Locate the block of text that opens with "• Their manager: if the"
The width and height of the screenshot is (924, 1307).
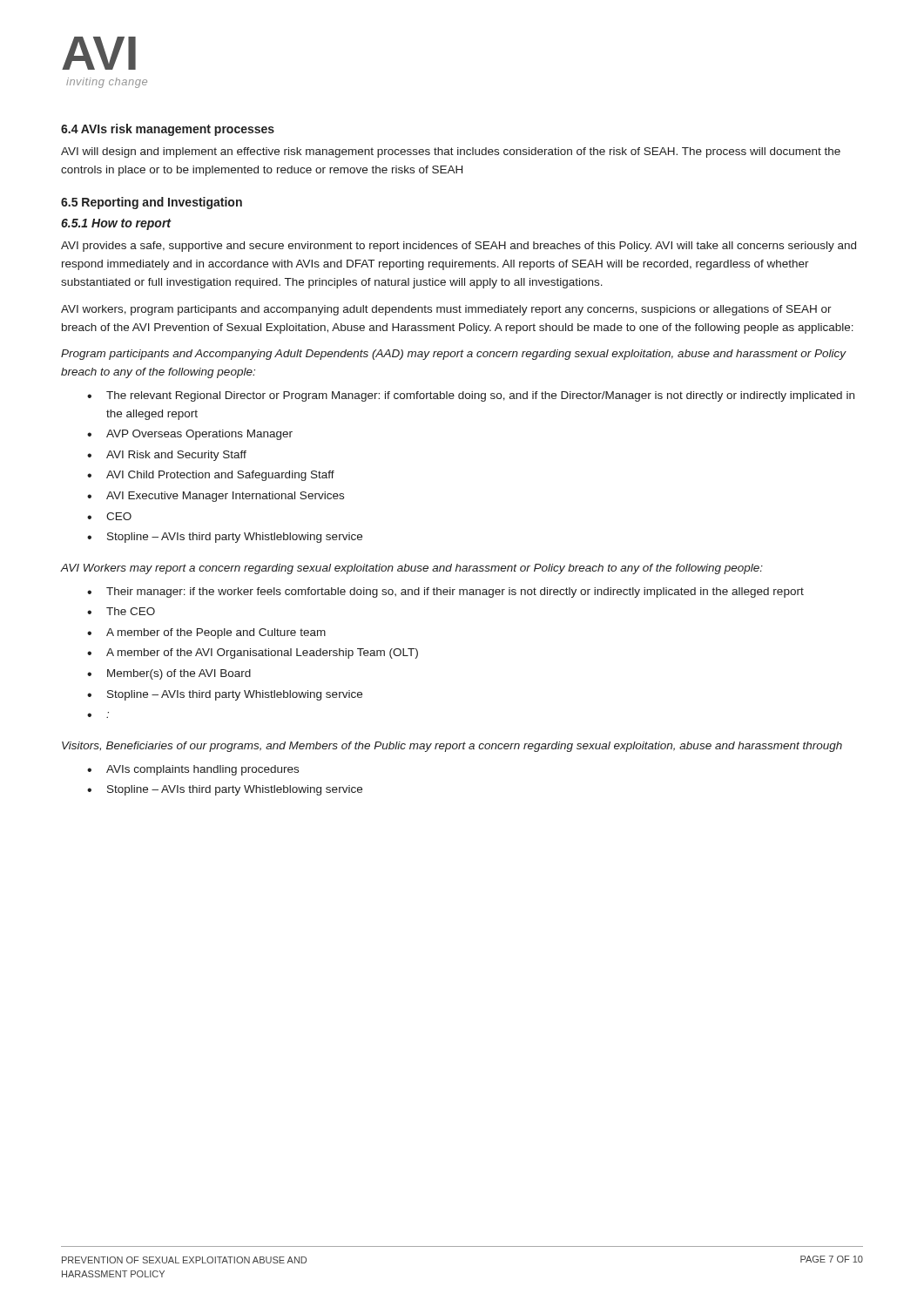(x=475, y=592)
